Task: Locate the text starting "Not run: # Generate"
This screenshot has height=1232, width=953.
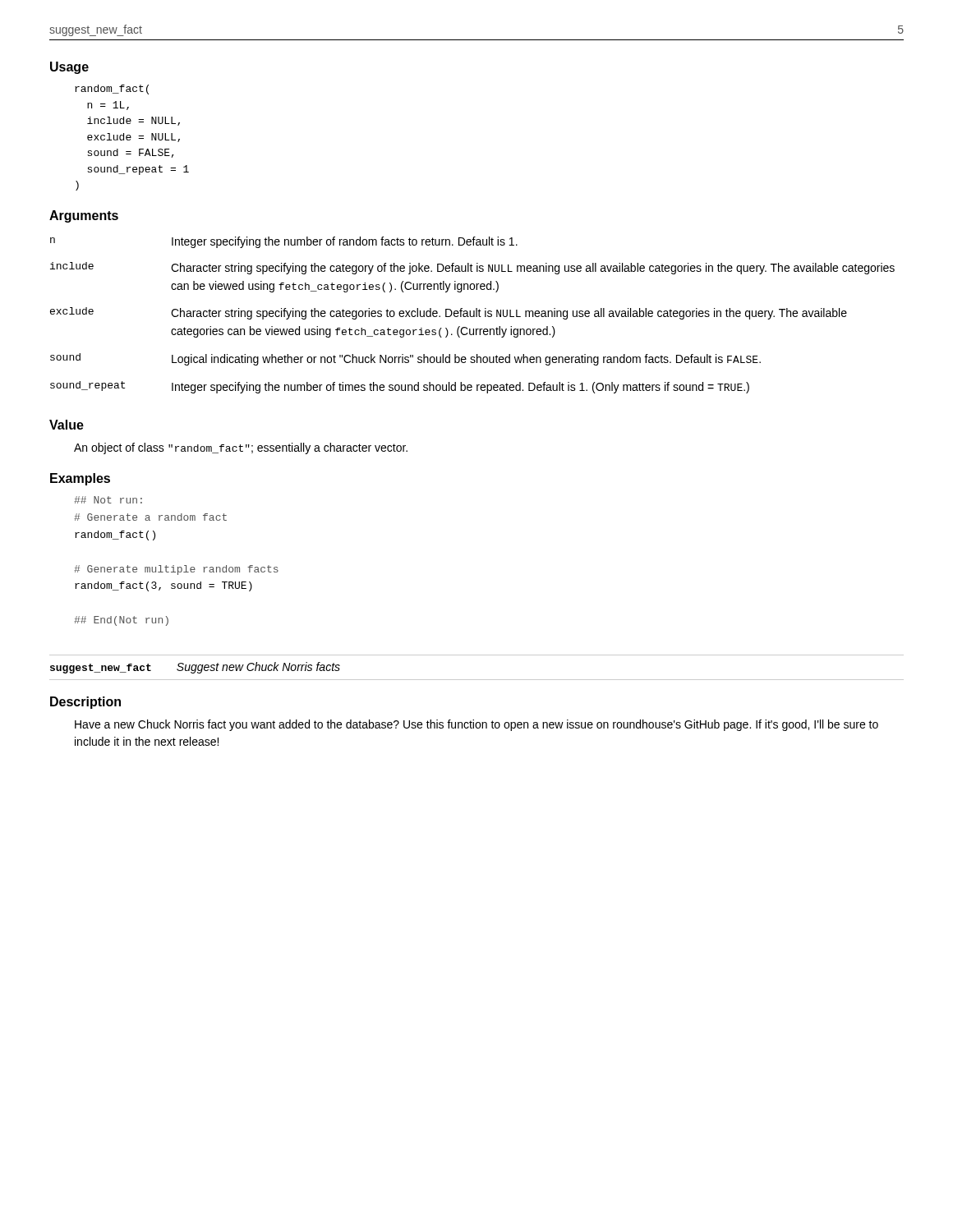Action: click(108, 500)
